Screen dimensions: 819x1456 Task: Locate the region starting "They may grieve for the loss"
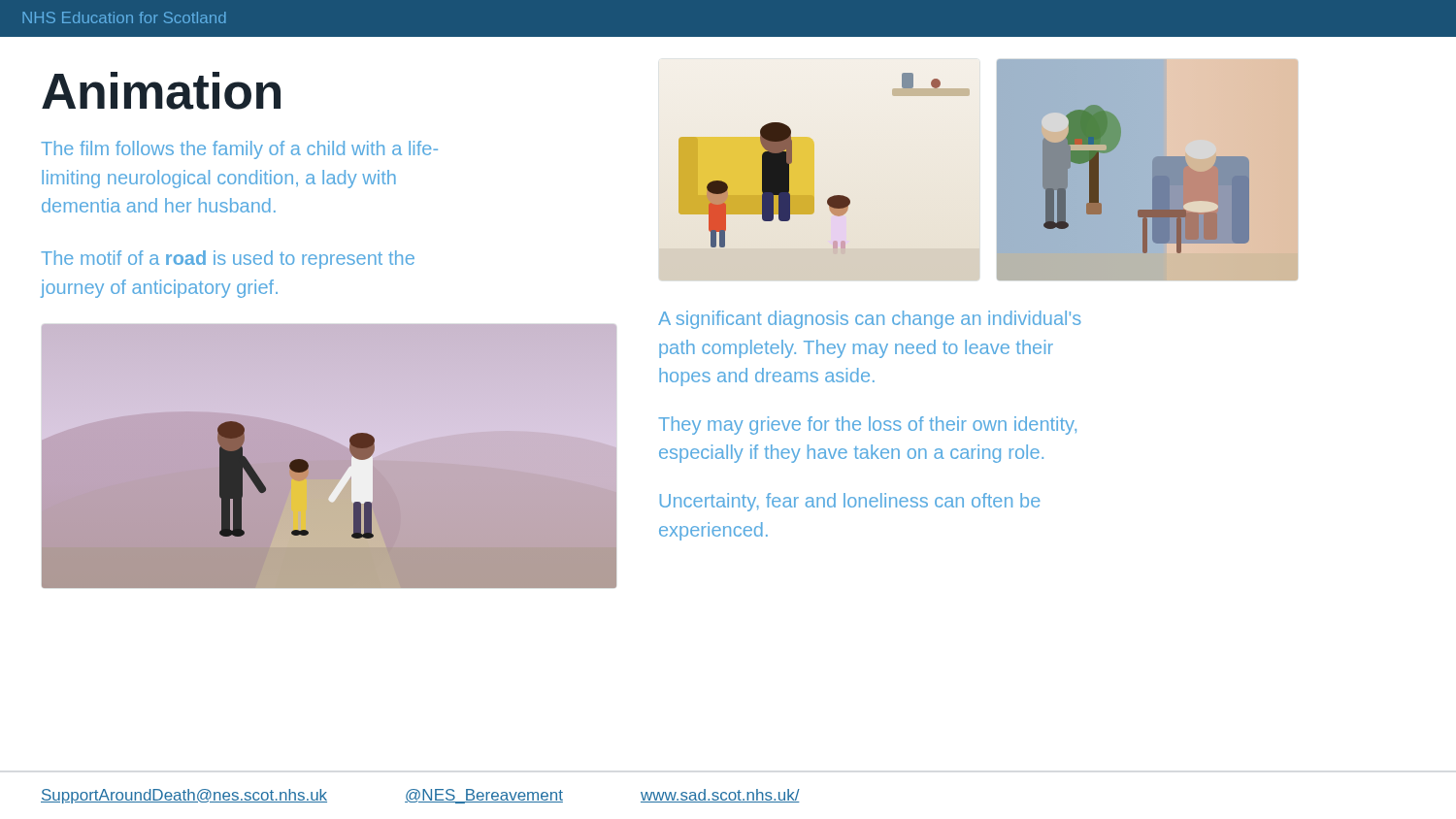(x=1037, y=439)
